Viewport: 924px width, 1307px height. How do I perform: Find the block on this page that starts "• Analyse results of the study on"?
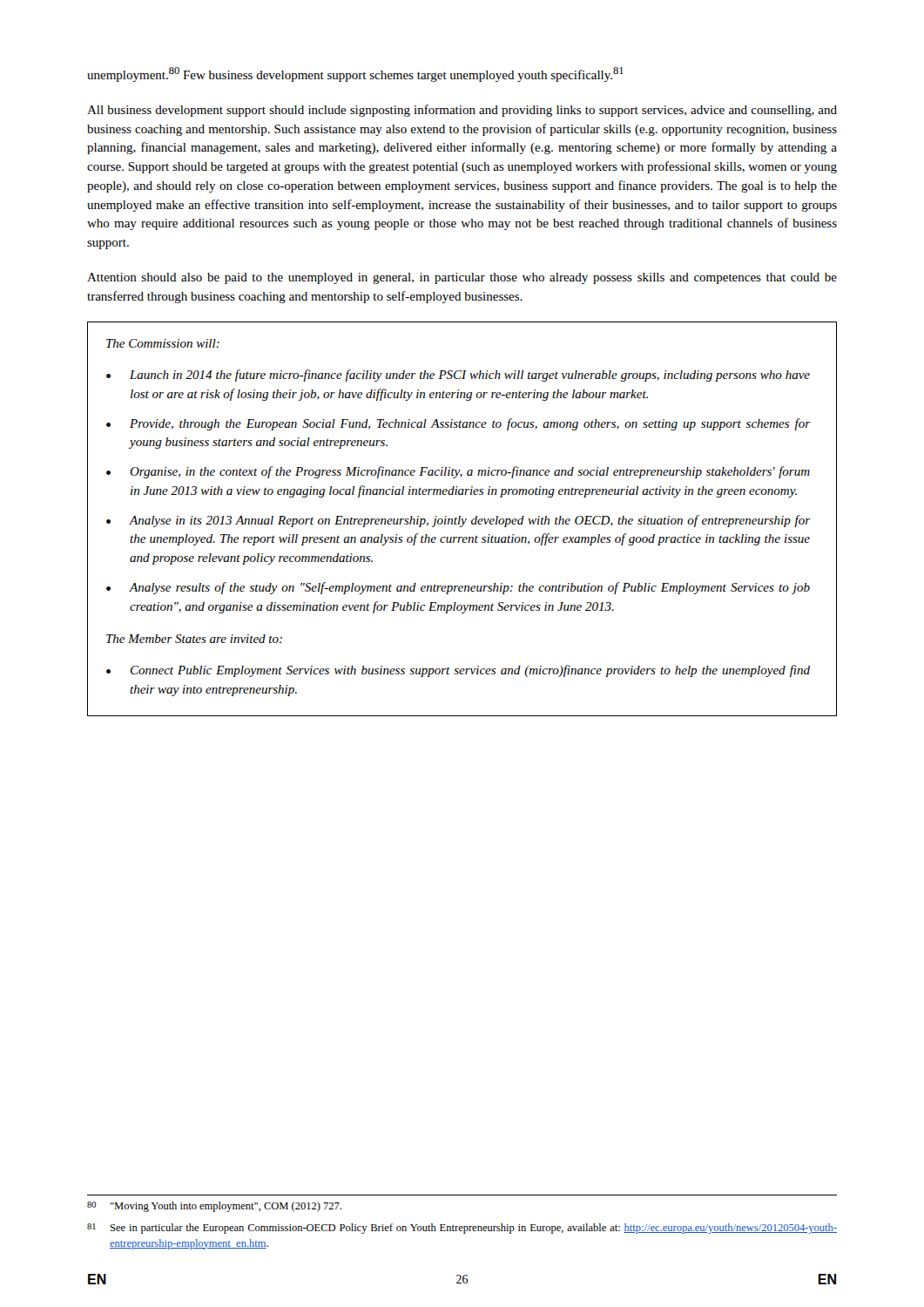click(458, 597)
